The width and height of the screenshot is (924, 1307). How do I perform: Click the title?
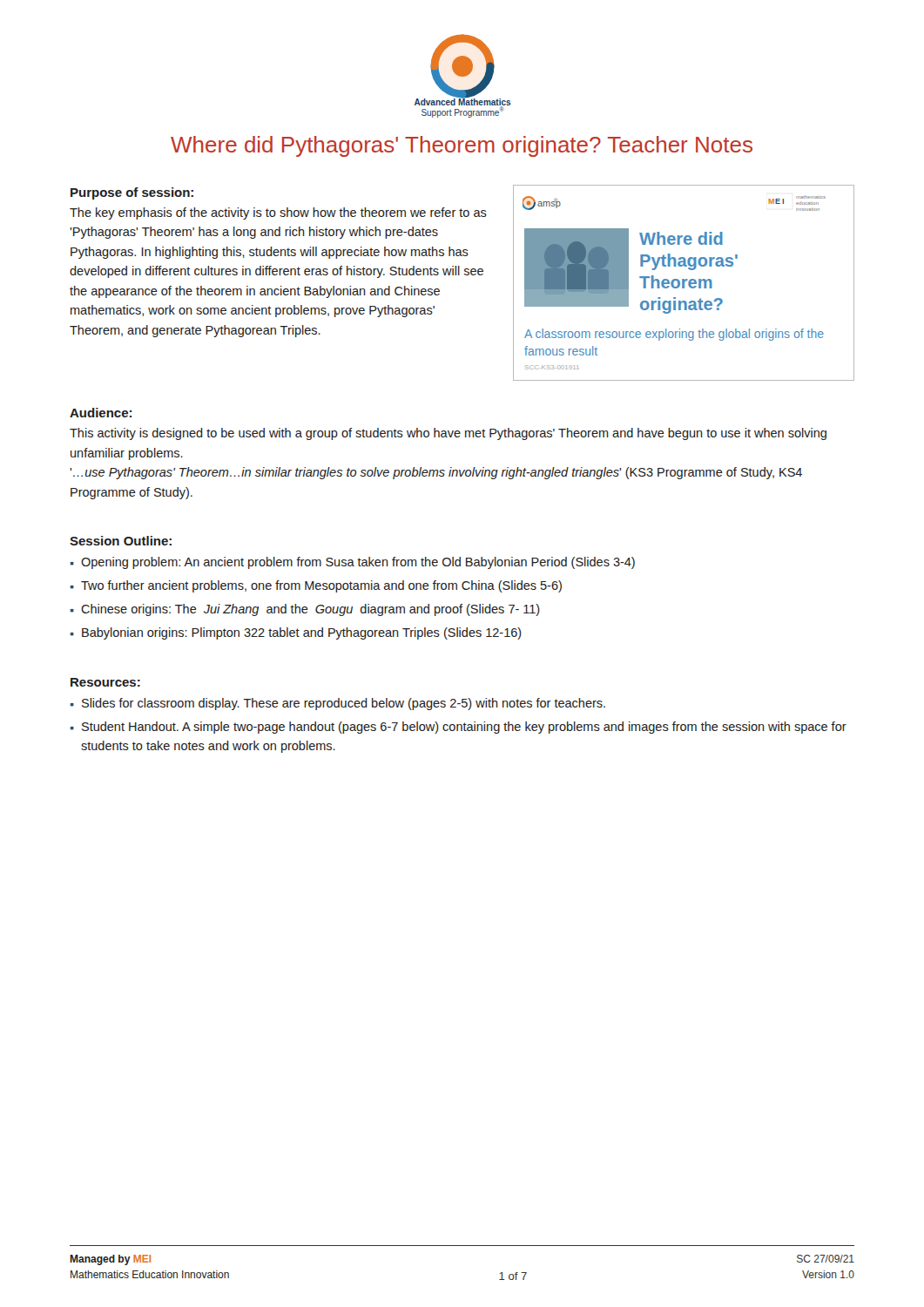[462, 145]
